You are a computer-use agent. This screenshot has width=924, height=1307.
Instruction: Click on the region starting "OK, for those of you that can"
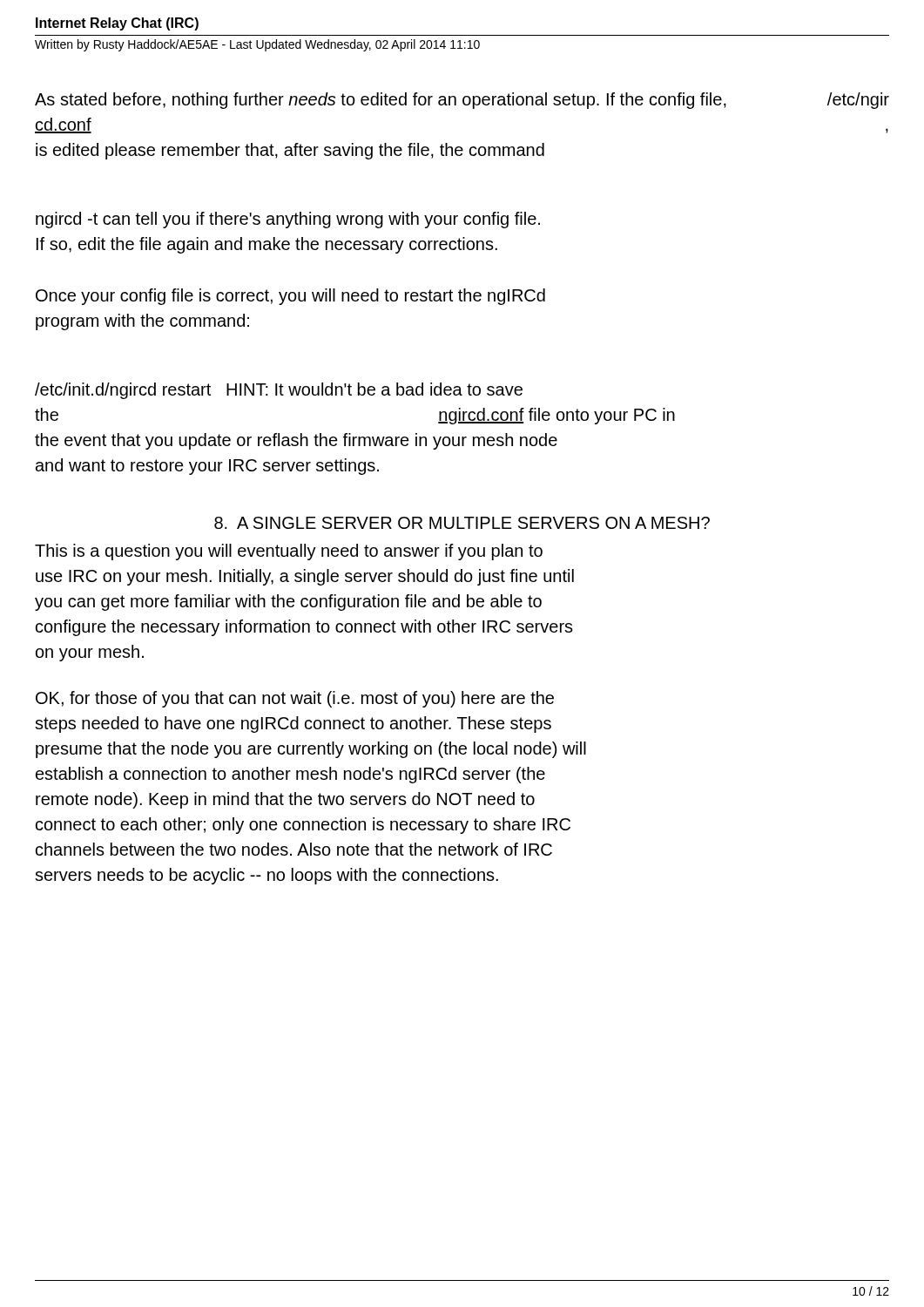pyautogui.click(x=462, y=787)
